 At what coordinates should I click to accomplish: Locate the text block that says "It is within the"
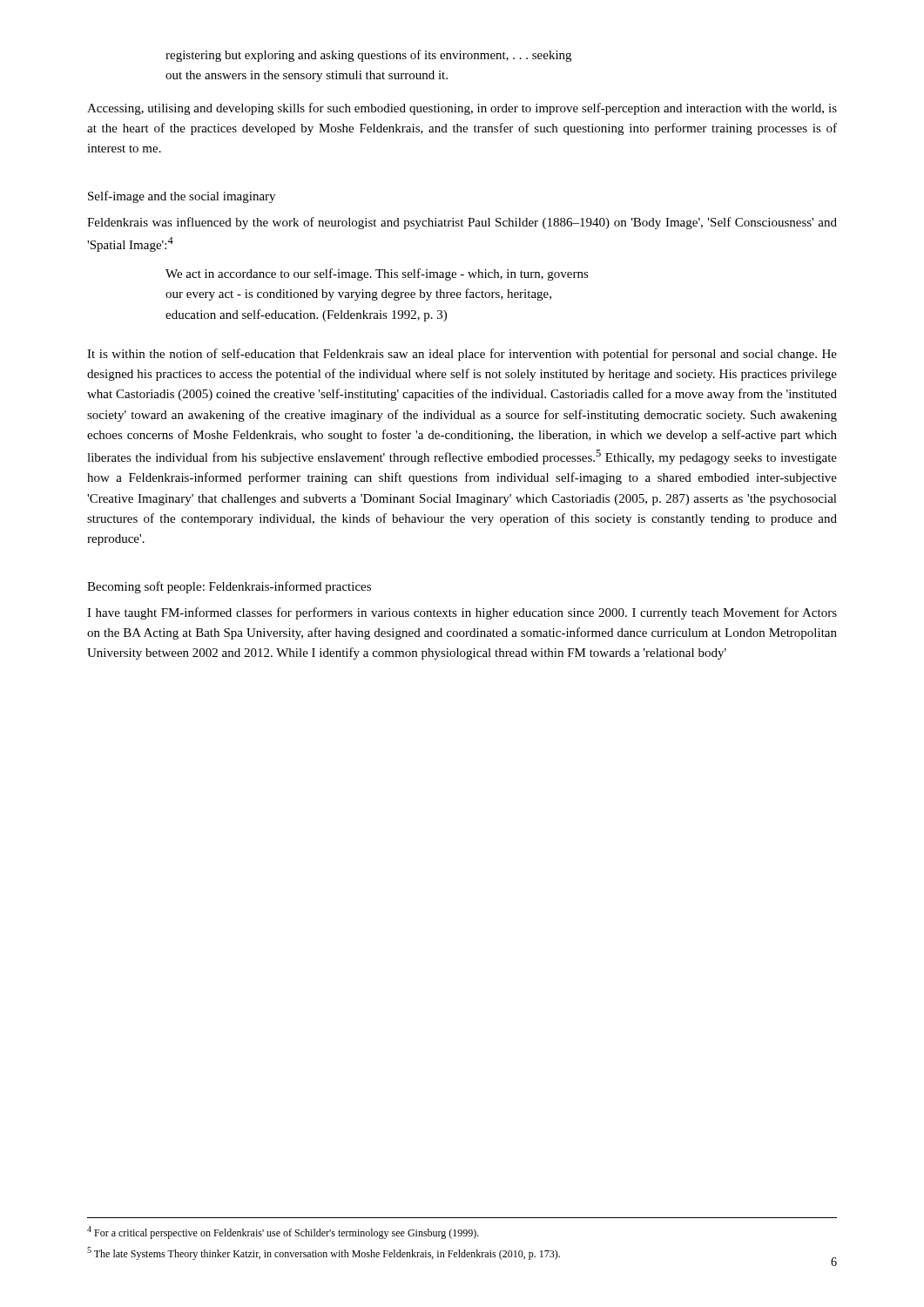click(x=462, y=446)
